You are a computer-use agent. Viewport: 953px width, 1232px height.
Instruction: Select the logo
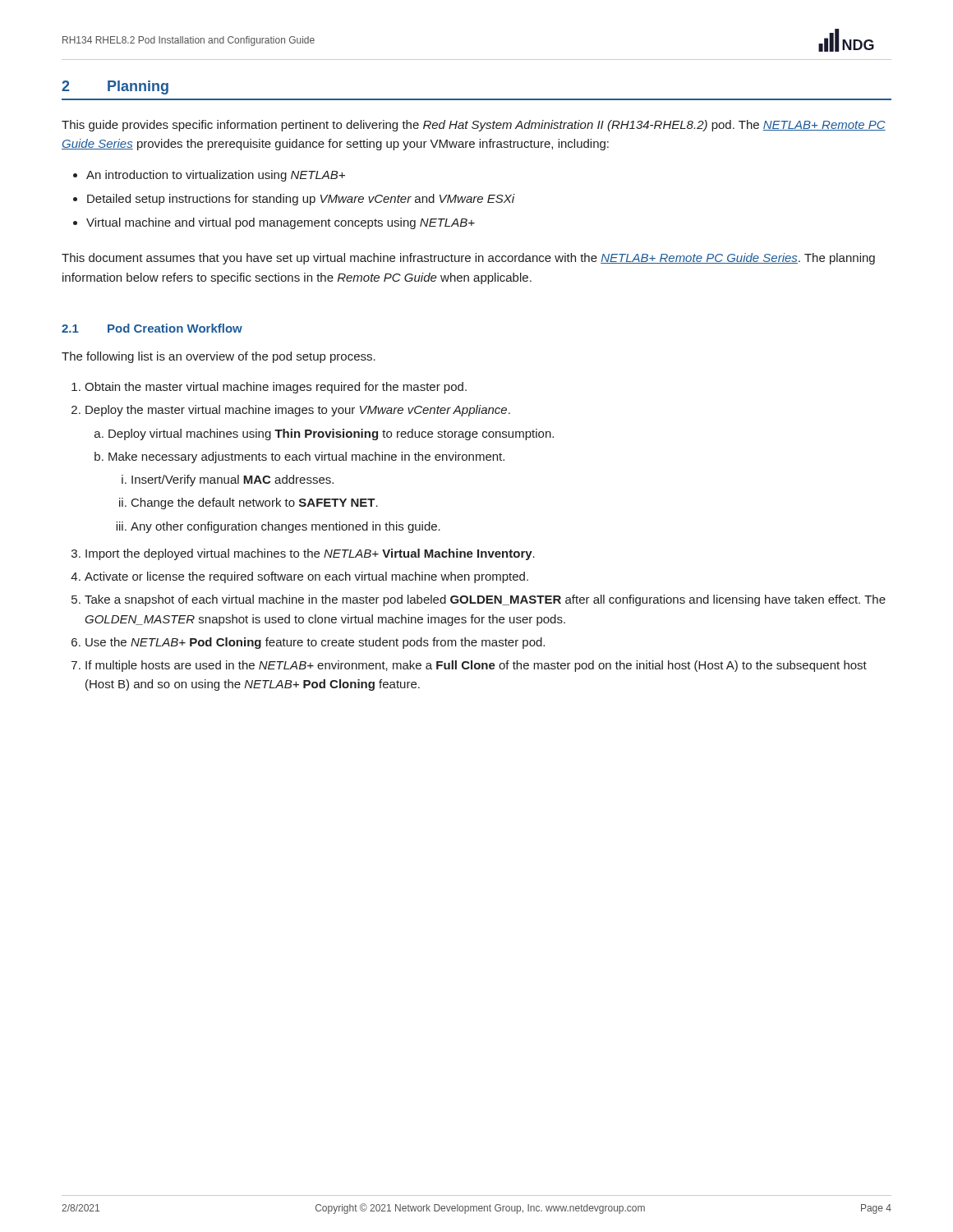pyautogui.click(x=854, y=40)
